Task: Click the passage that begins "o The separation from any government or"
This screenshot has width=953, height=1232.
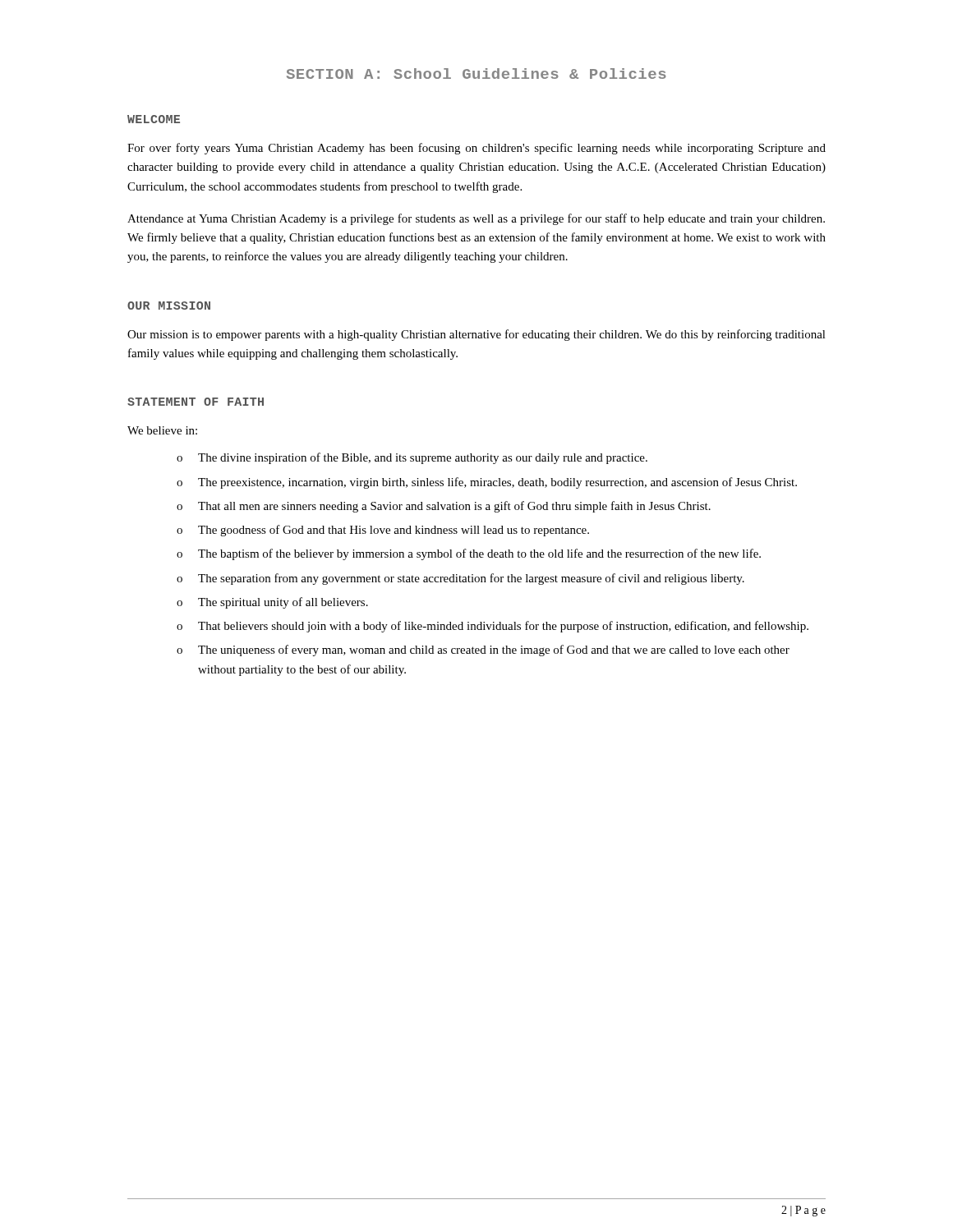Action: 501,578
